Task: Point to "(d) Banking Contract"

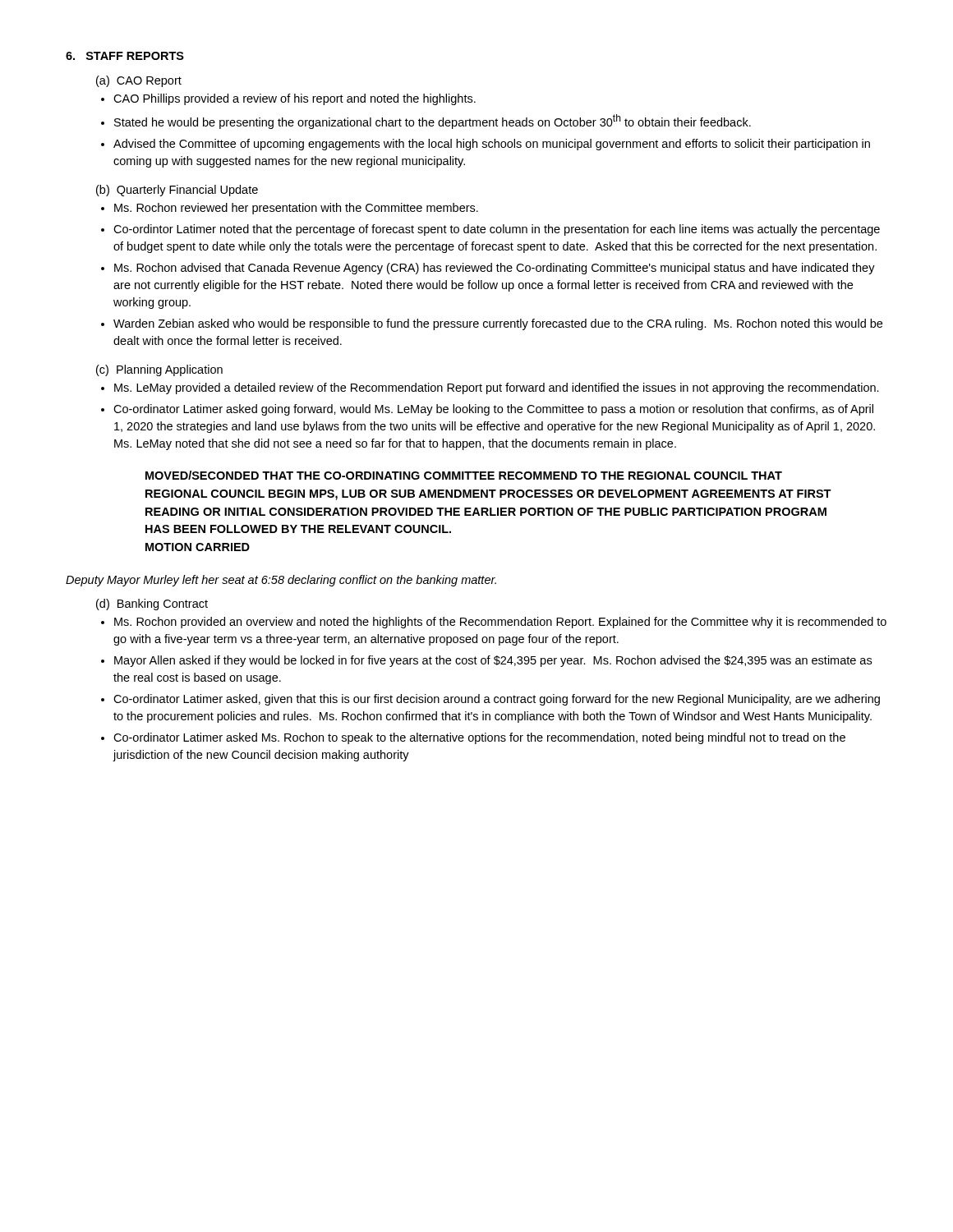Action: coord(152,604)
